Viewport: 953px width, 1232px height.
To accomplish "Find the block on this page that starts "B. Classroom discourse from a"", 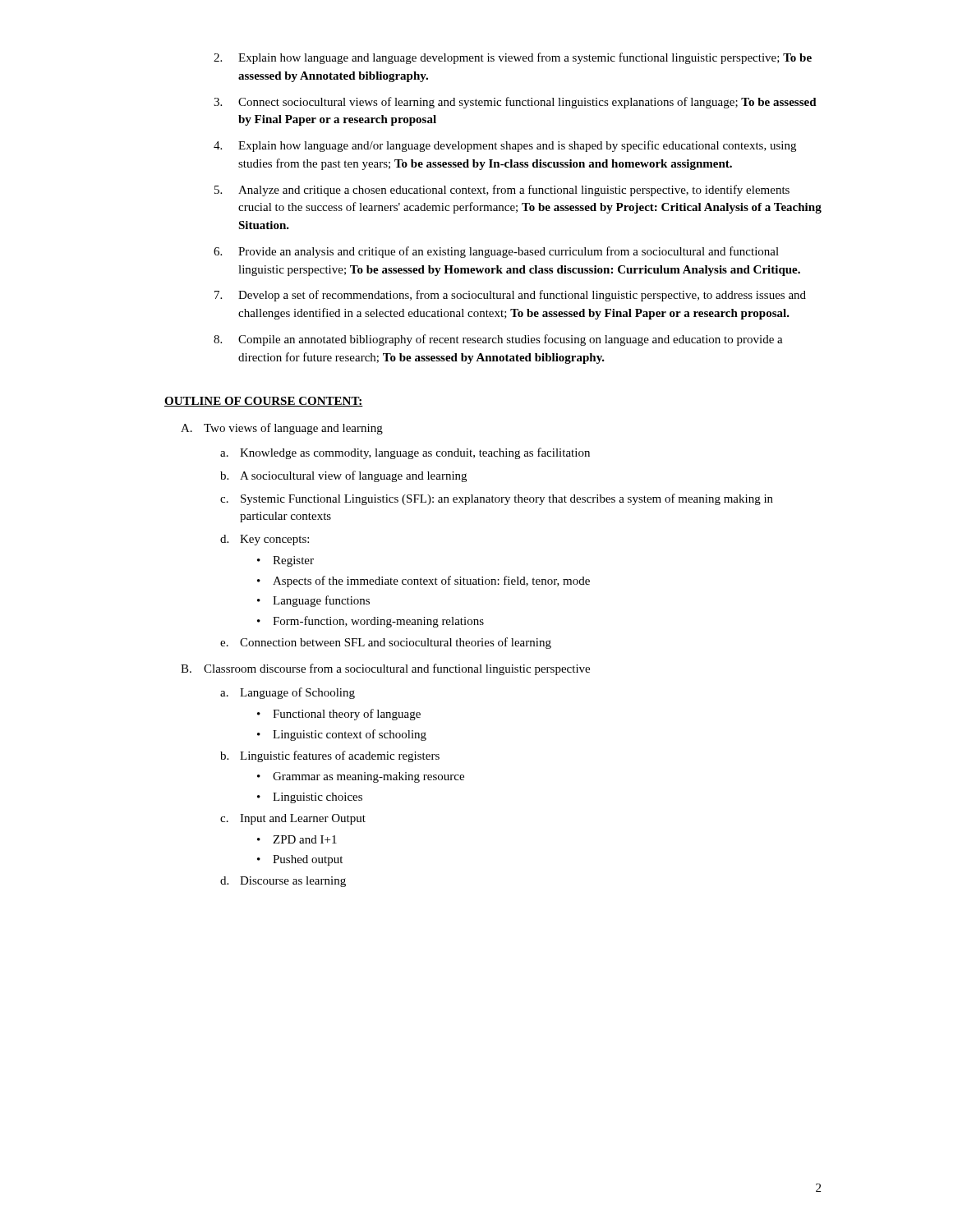I will pos(386,669).
